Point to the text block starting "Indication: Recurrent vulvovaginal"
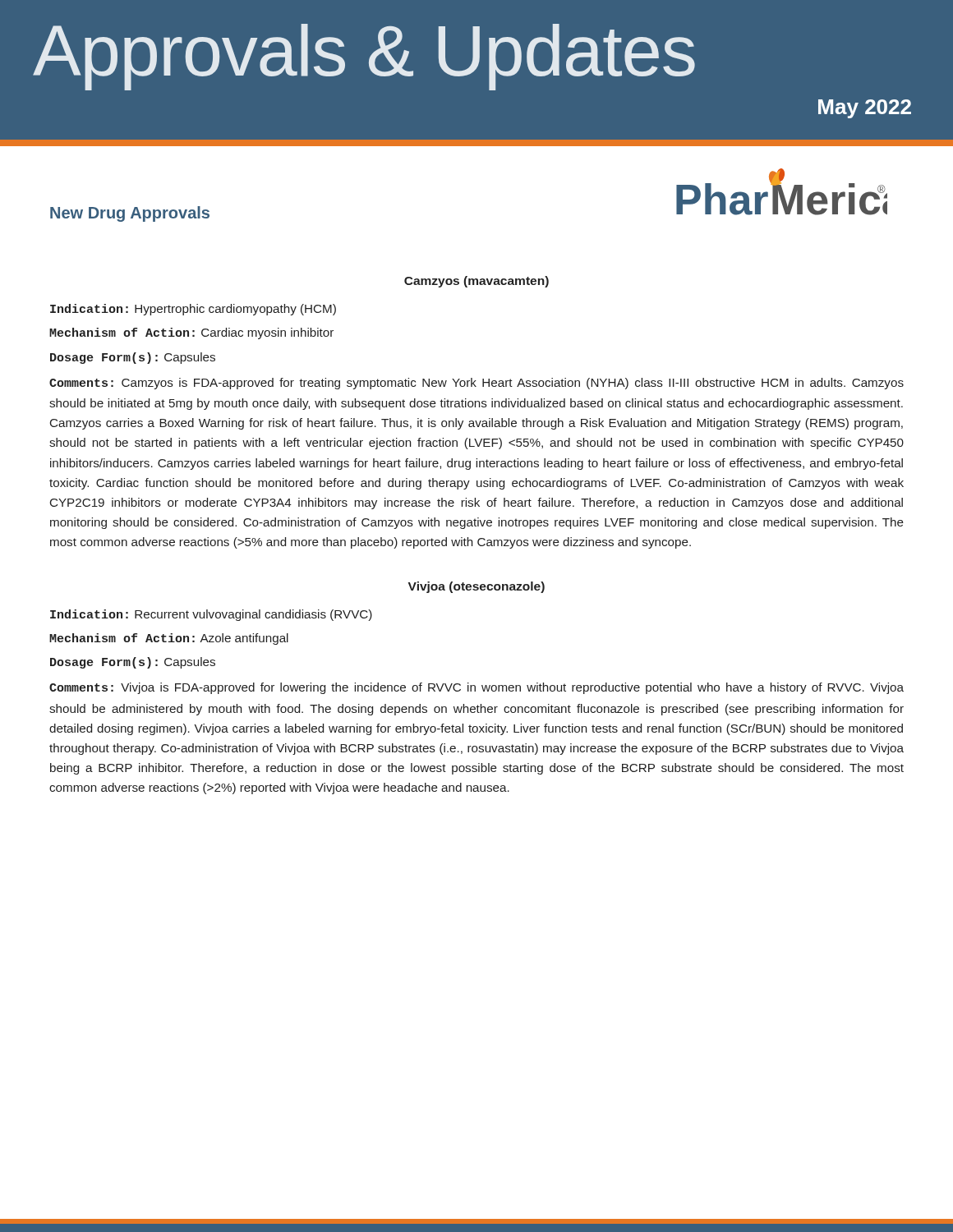 click(211, 614)
